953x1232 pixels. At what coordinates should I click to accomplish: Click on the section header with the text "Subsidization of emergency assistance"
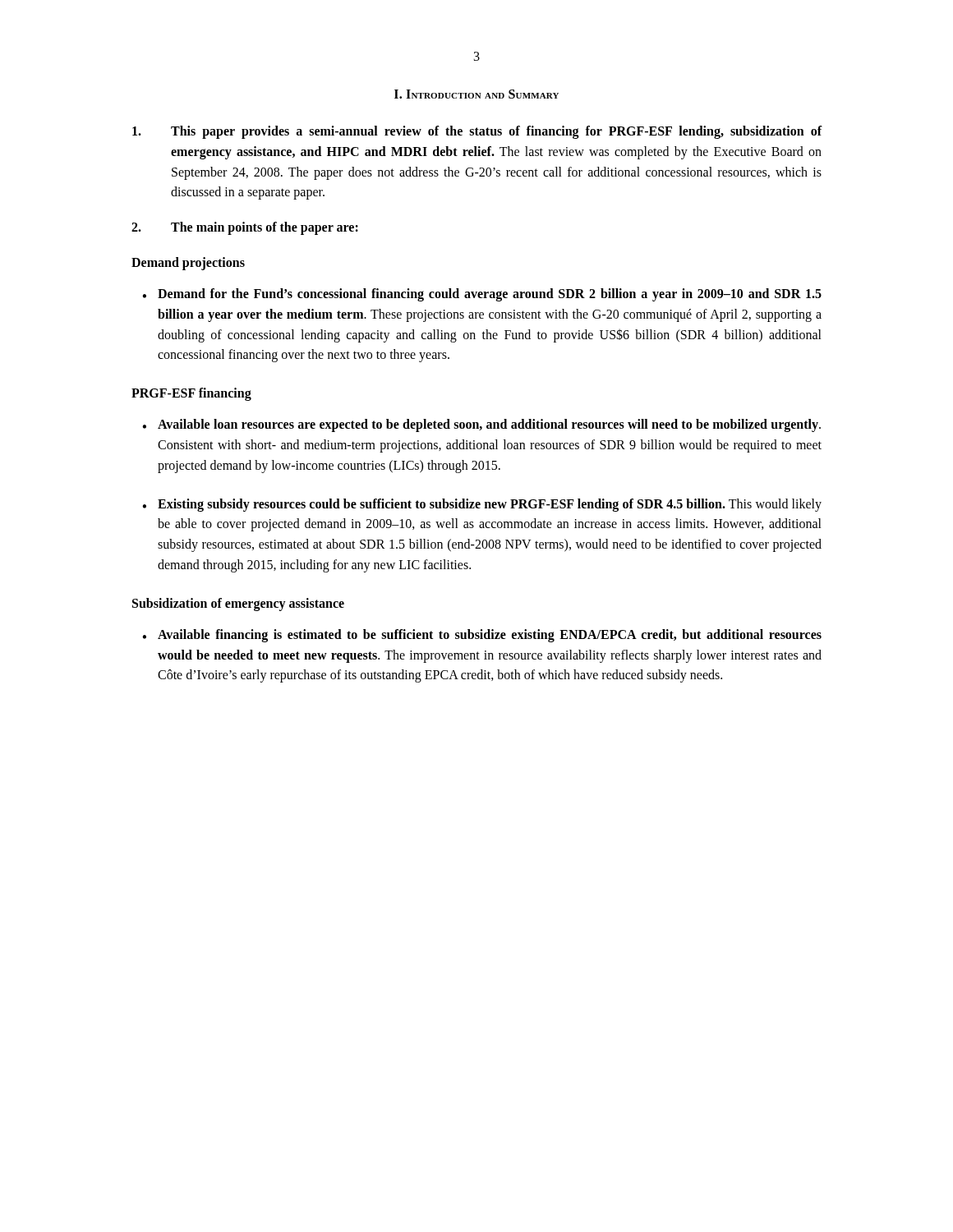pyautogui.click(x=238, y=603)
